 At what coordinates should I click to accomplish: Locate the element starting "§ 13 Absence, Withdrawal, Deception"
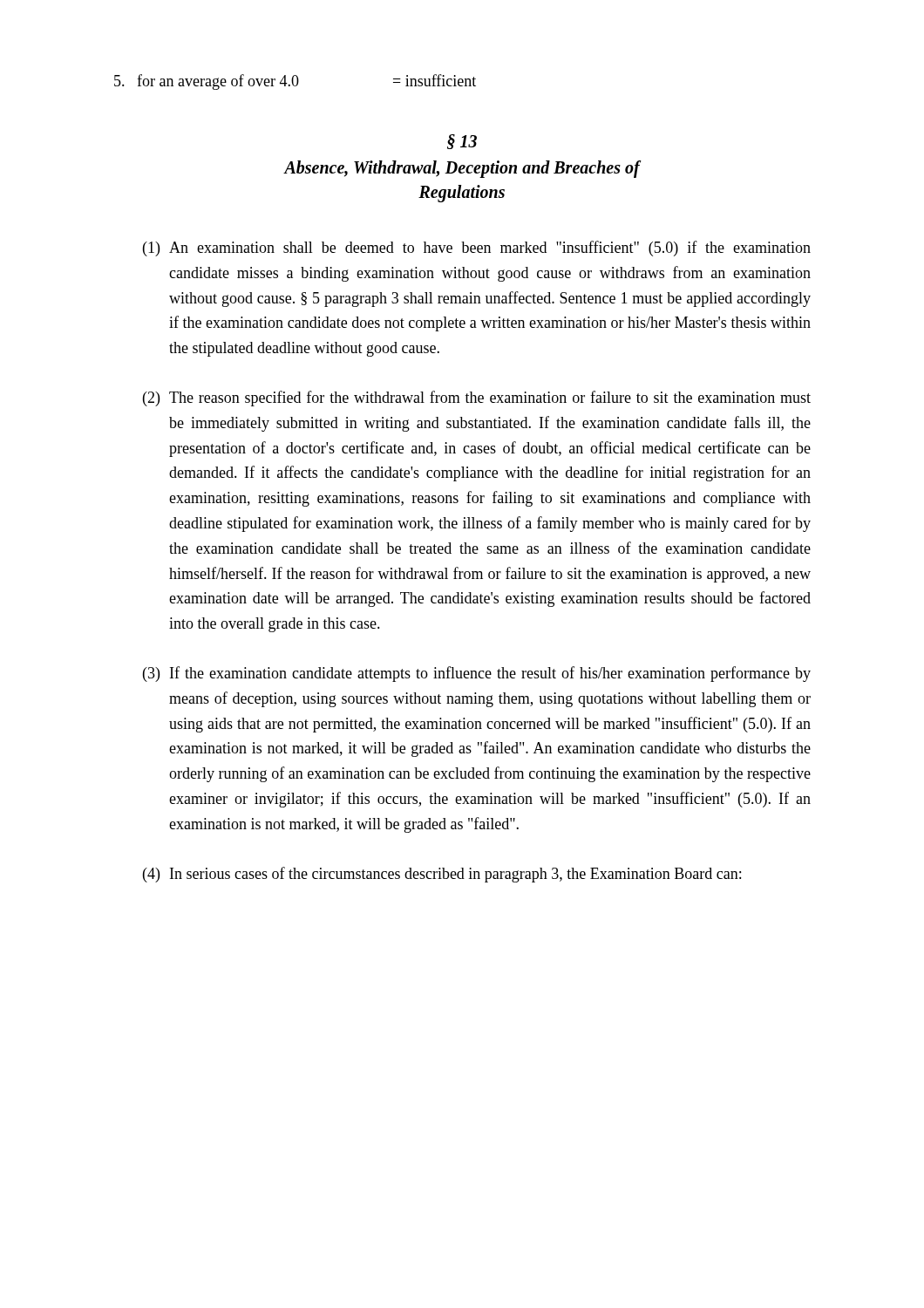[x=462, y=168]
